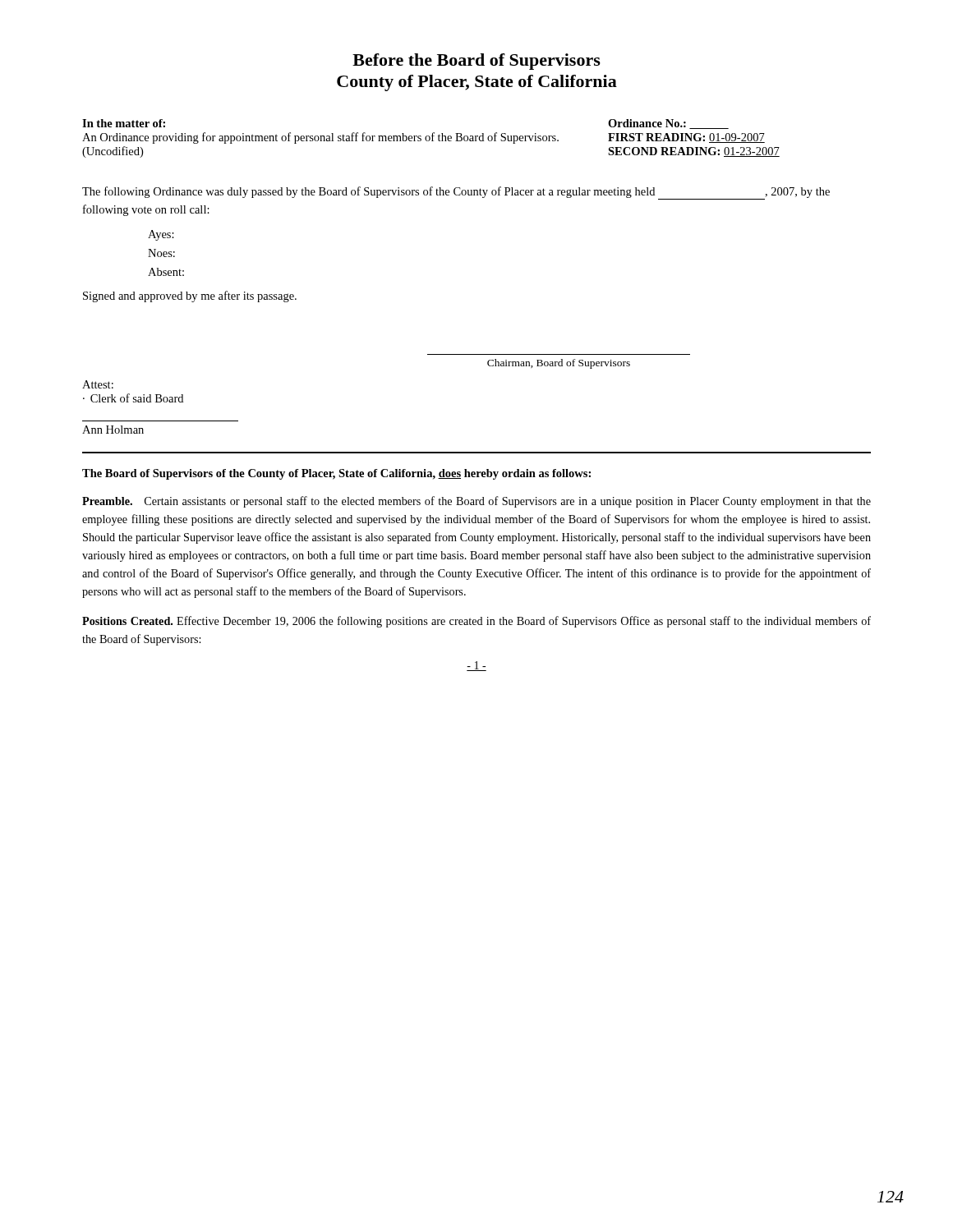Point to the element starting "Before the Board of Supervisors County of Placer,"
The image size is (953, 1232).
pyautogui.click(x=476, y=71)
